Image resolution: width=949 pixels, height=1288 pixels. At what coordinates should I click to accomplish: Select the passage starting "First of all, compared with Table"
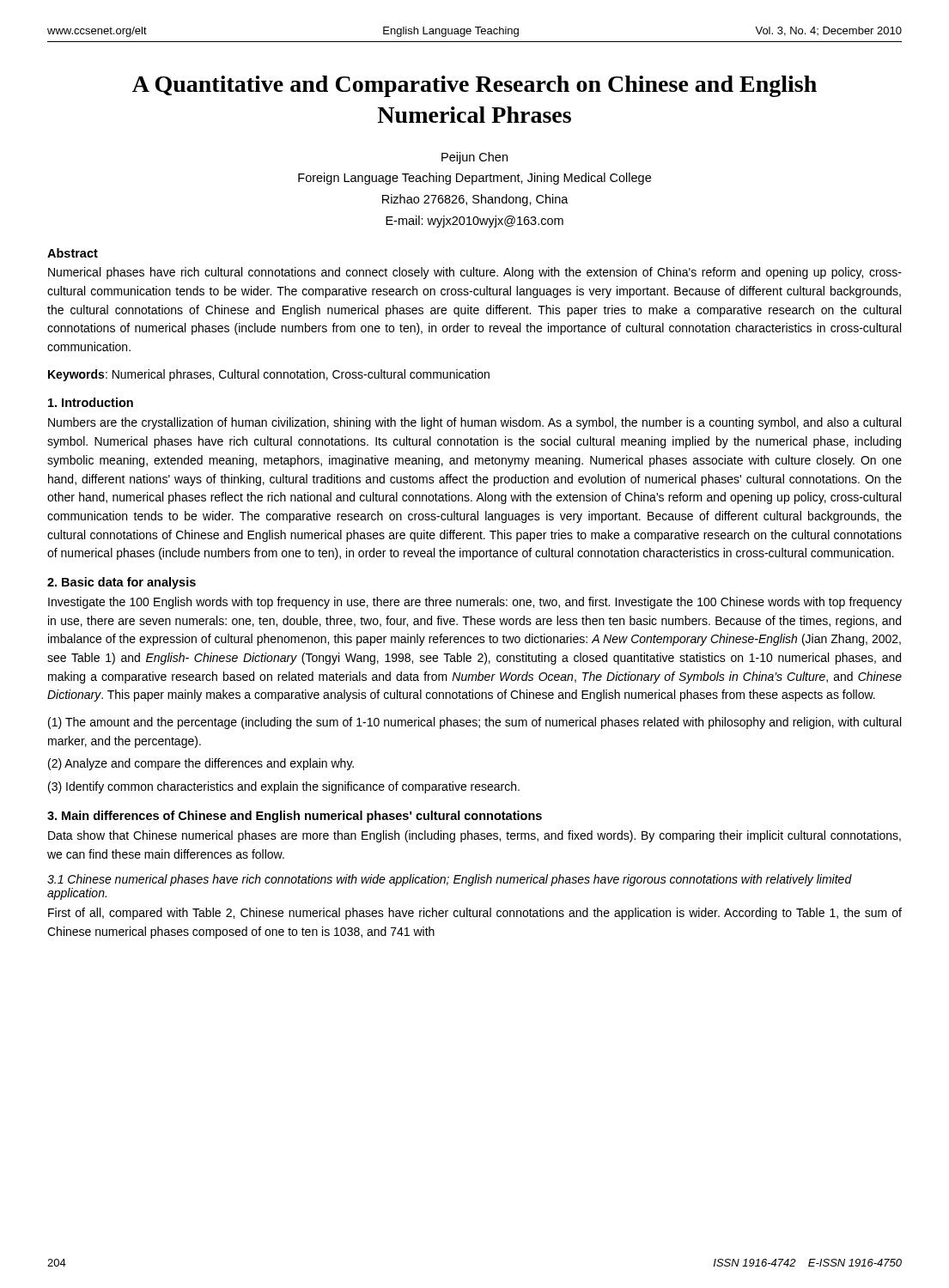(474, 922)
